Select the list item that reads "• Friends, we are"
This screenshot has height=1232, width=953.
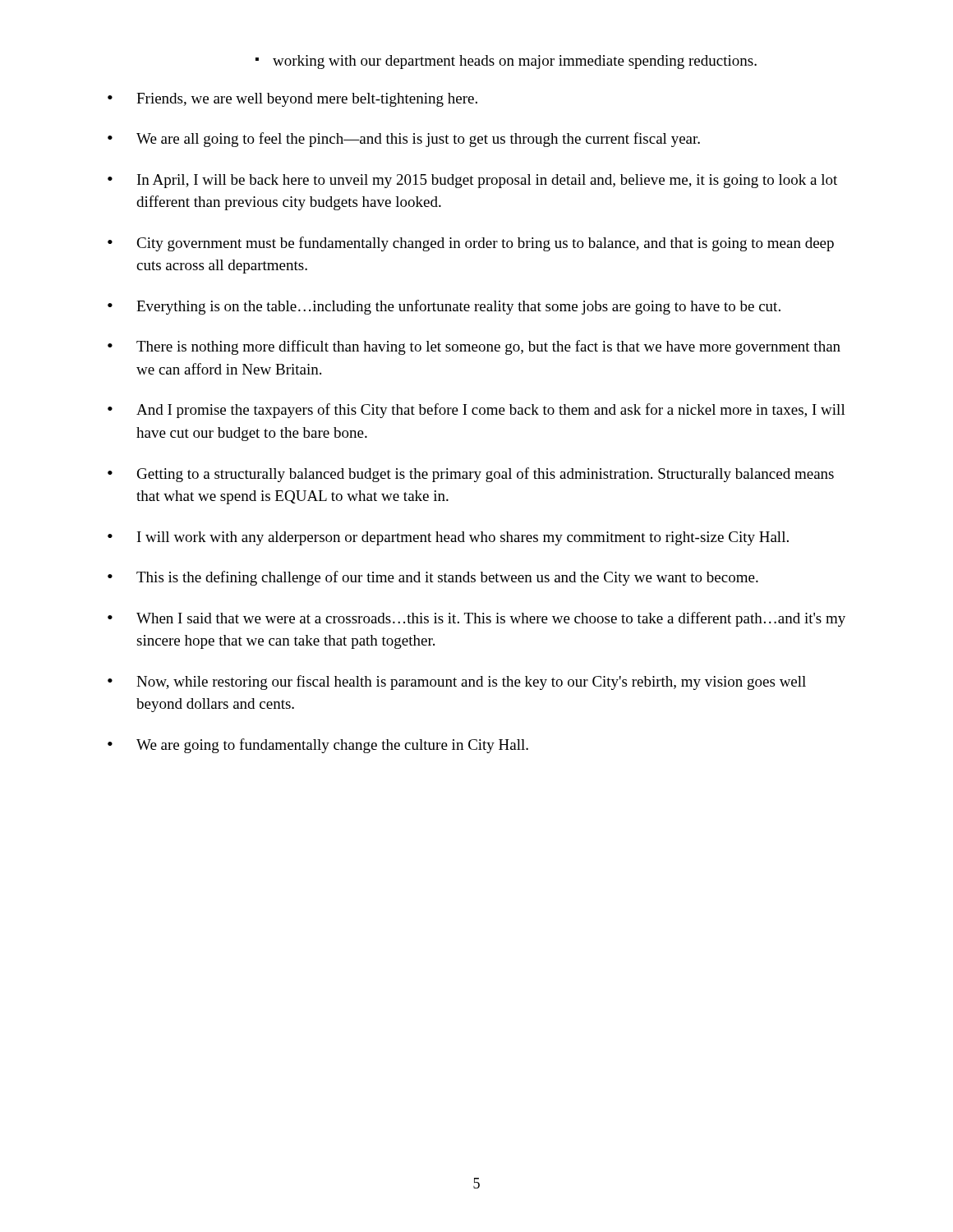[x=476, y=98]
